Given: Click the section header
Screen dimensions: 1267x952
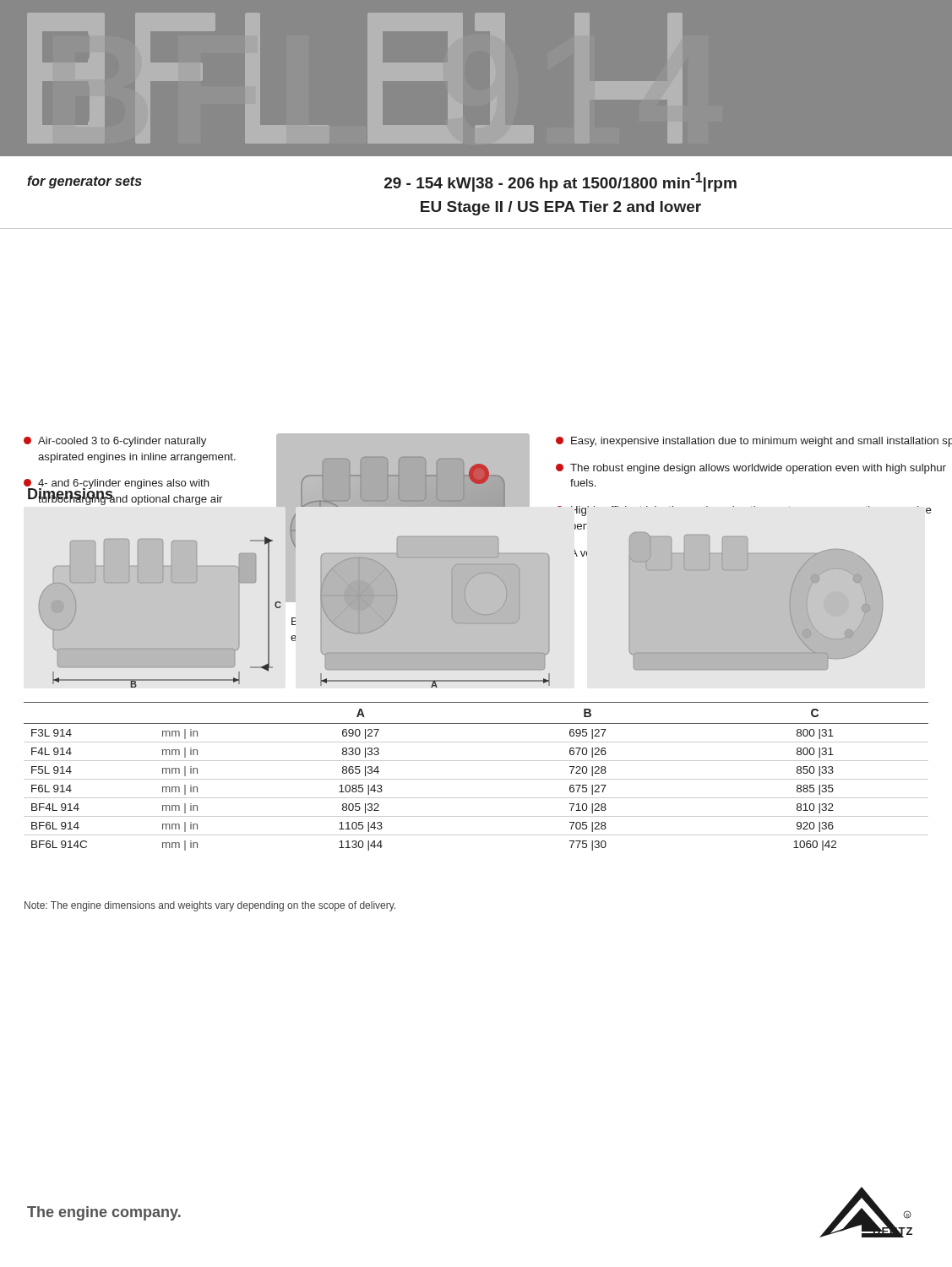Looking at the screenshot, I should [x=70, y=494].
